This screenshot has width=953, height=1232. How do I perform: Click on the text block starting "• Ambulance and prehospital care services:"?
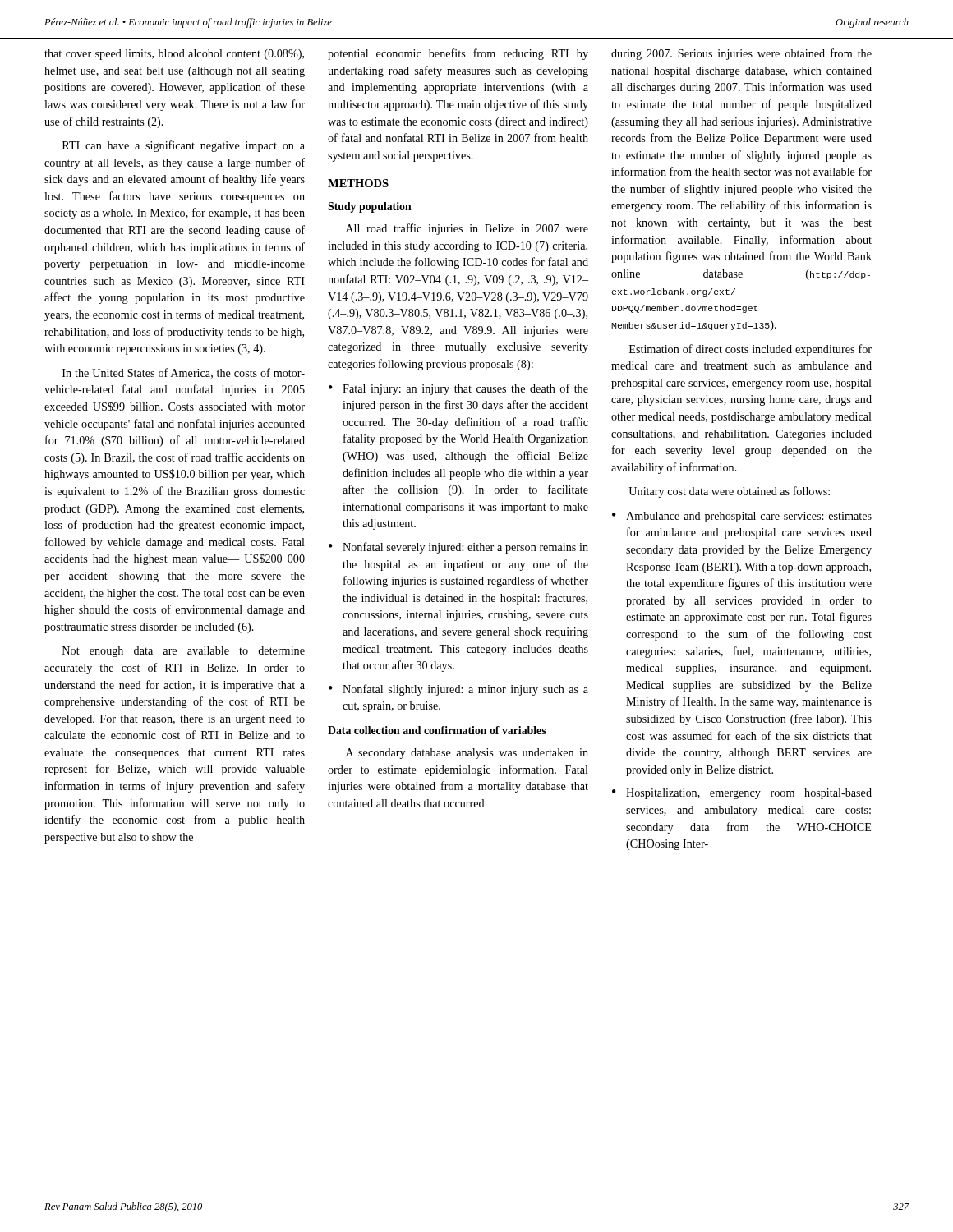pos(741,643)
